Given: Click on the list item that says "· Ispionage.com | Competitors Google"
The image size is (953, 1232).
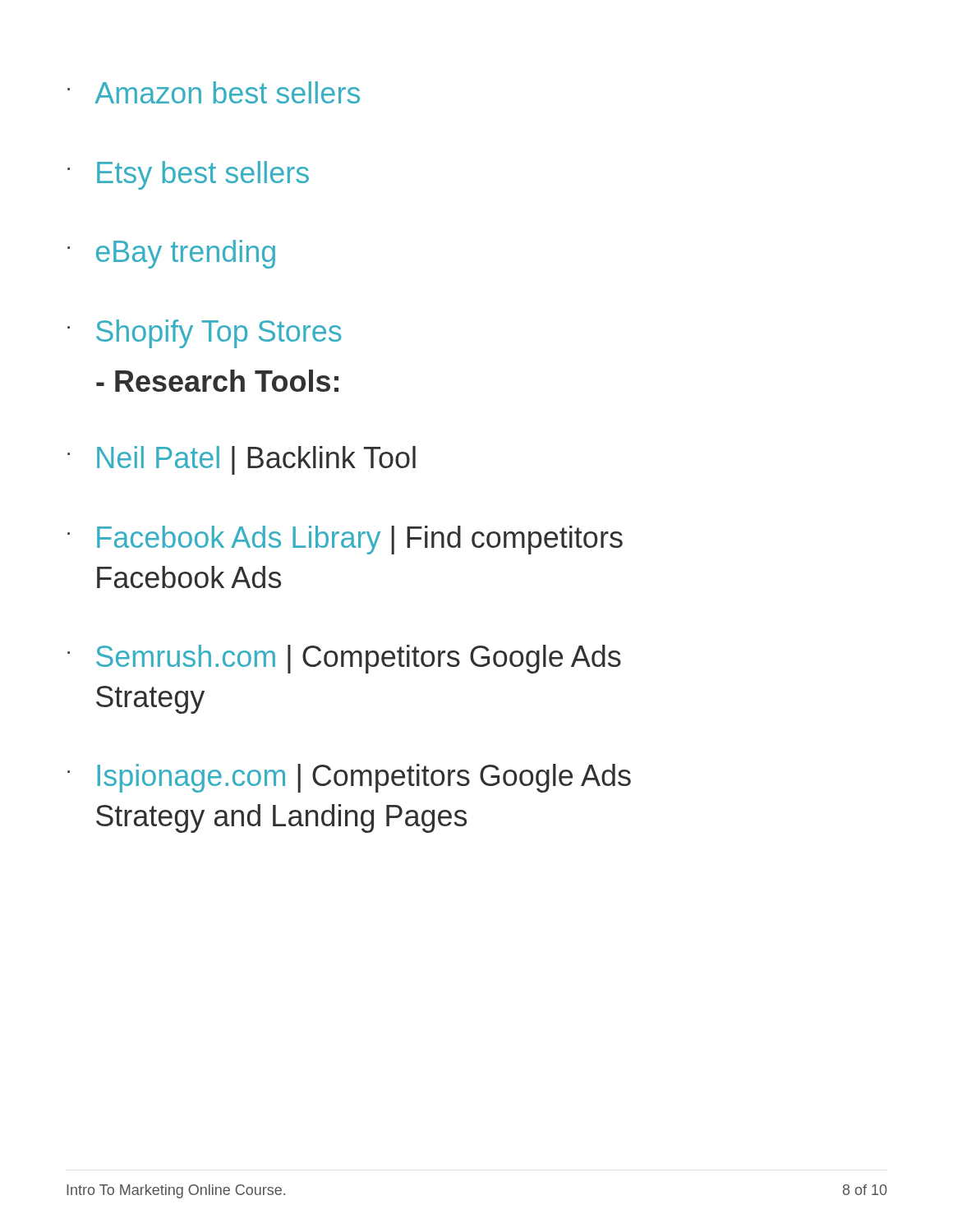Looking at the screenshot, I should tap(349, 797).
